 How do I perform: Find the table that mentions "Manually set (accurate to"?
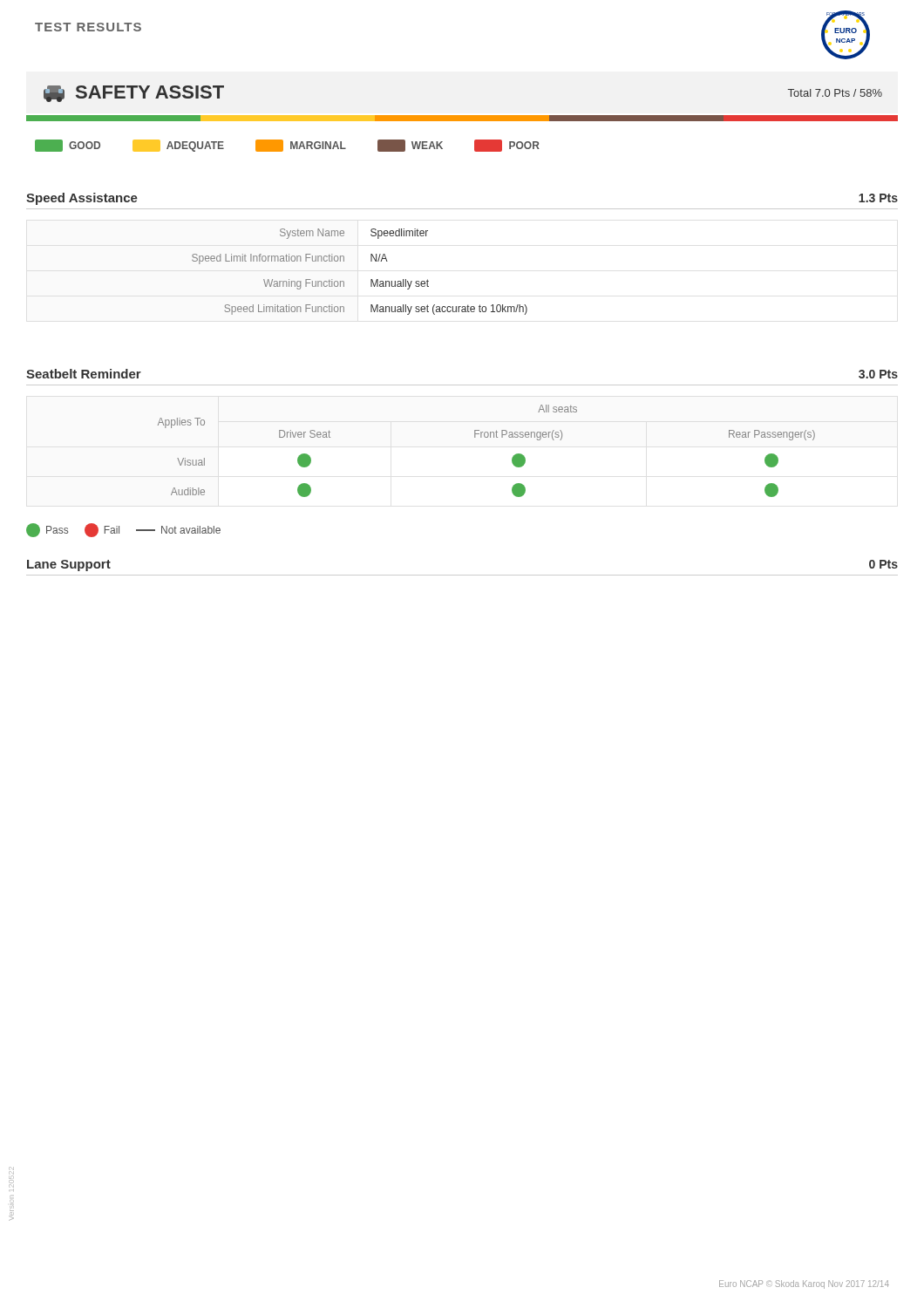pos(462,271)
